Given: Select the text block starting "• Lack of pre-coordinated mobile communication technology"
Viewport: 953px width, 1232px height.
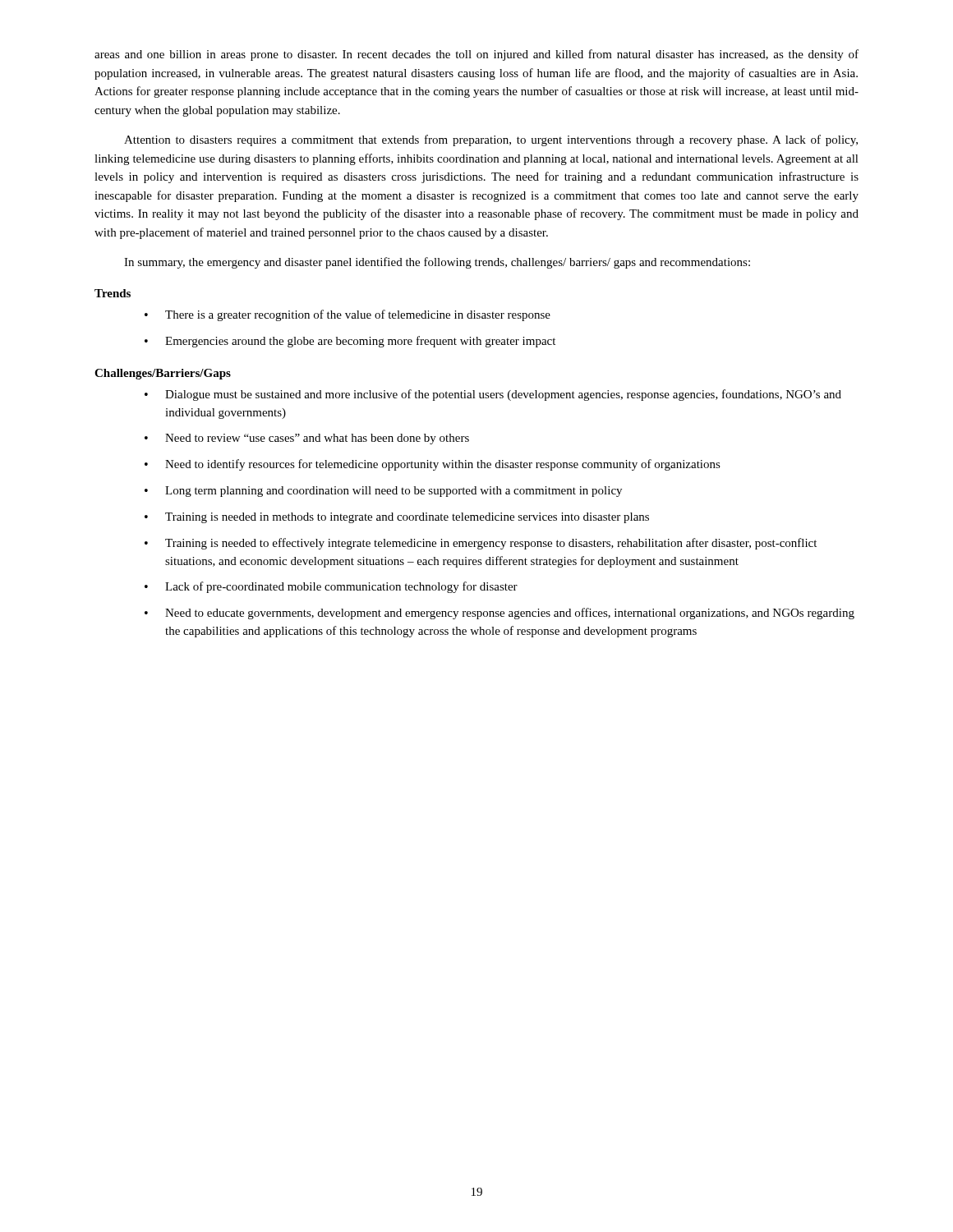Looking at the screenshot, I should 501,587.
